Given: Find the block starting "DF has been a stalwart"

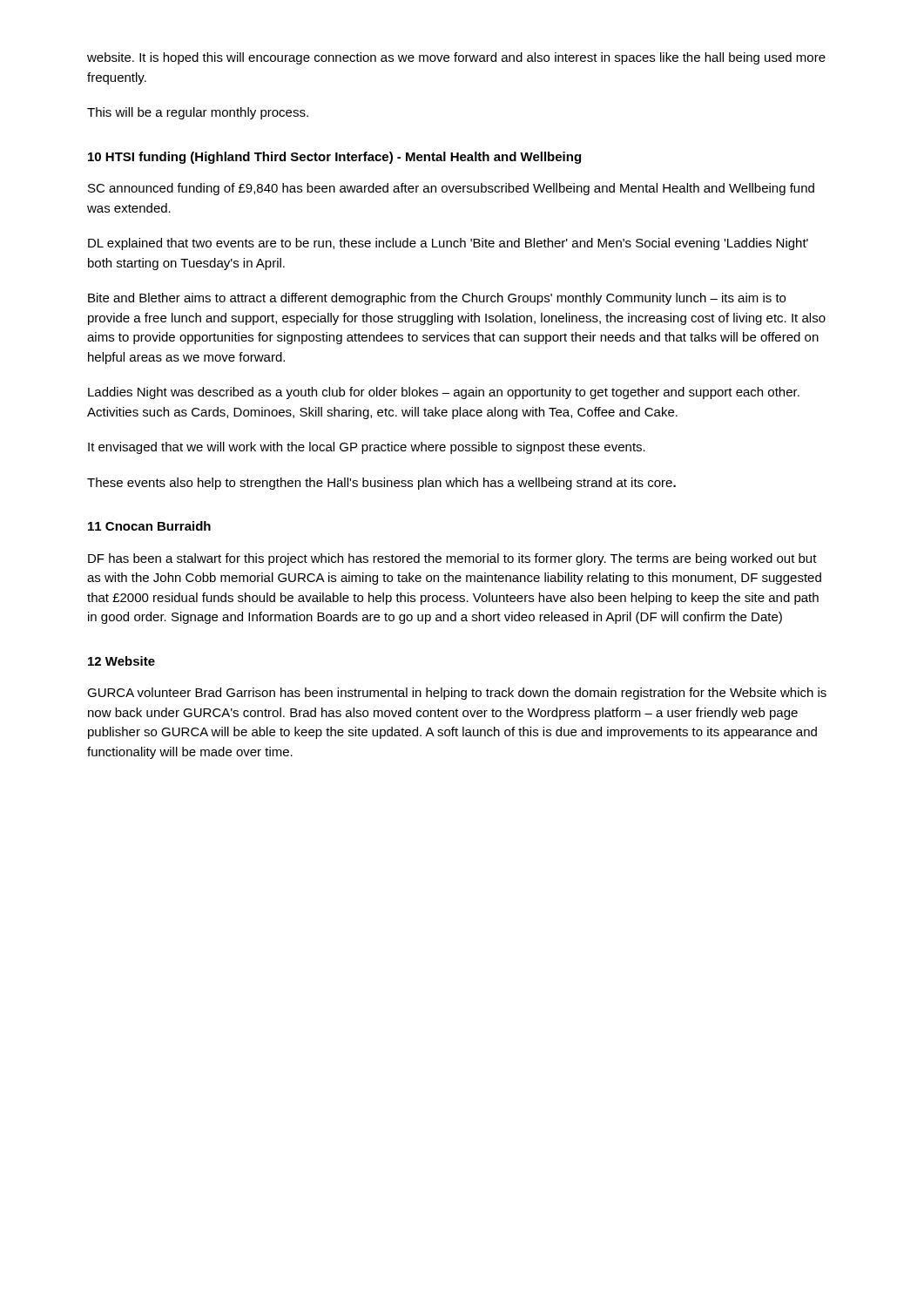Looking at the screenshot, I should (x=455, y=587).
